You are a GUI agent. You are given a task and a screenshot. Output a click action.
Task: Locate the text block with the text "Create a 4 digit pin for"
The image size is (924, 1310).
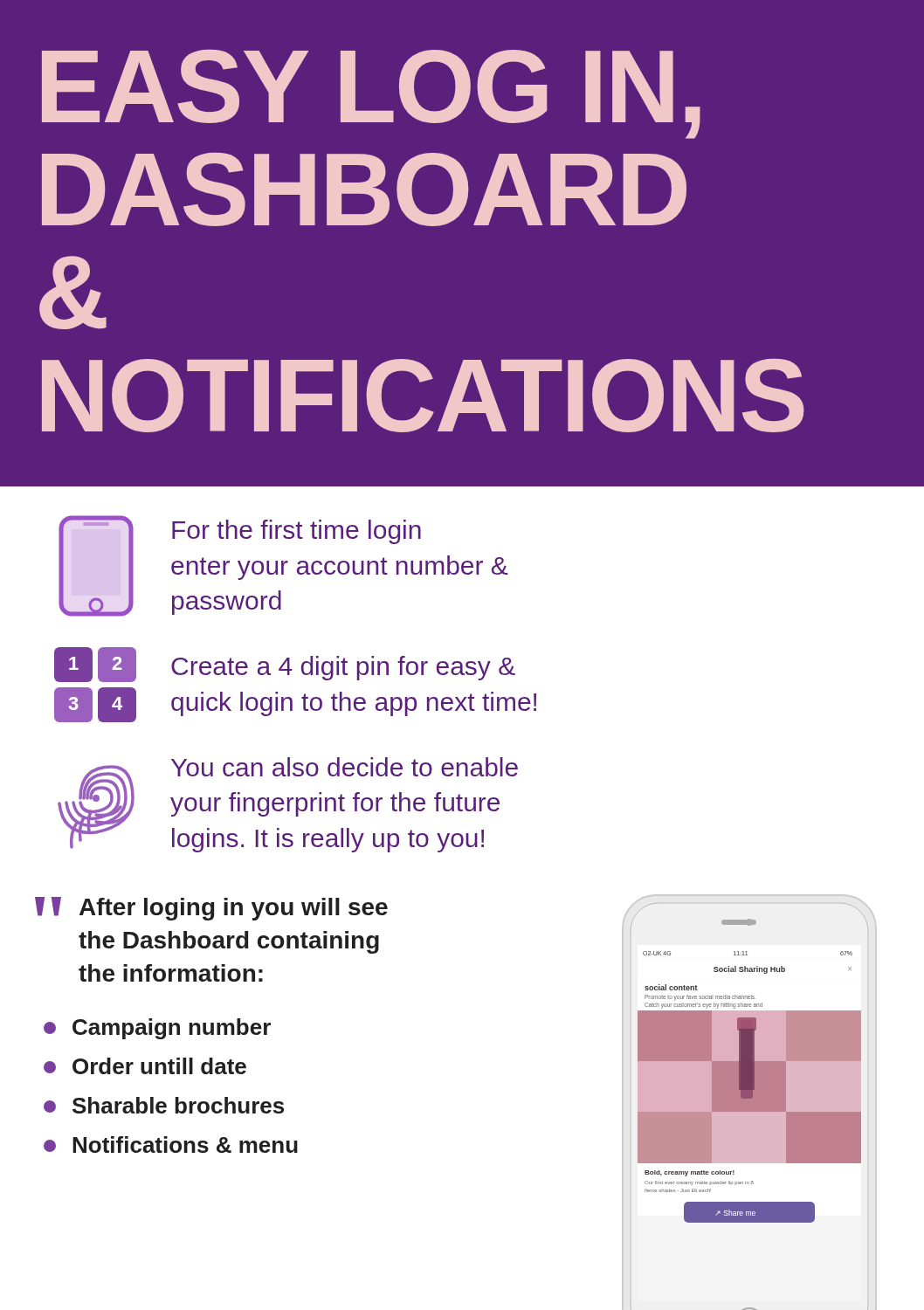point(355,684)
